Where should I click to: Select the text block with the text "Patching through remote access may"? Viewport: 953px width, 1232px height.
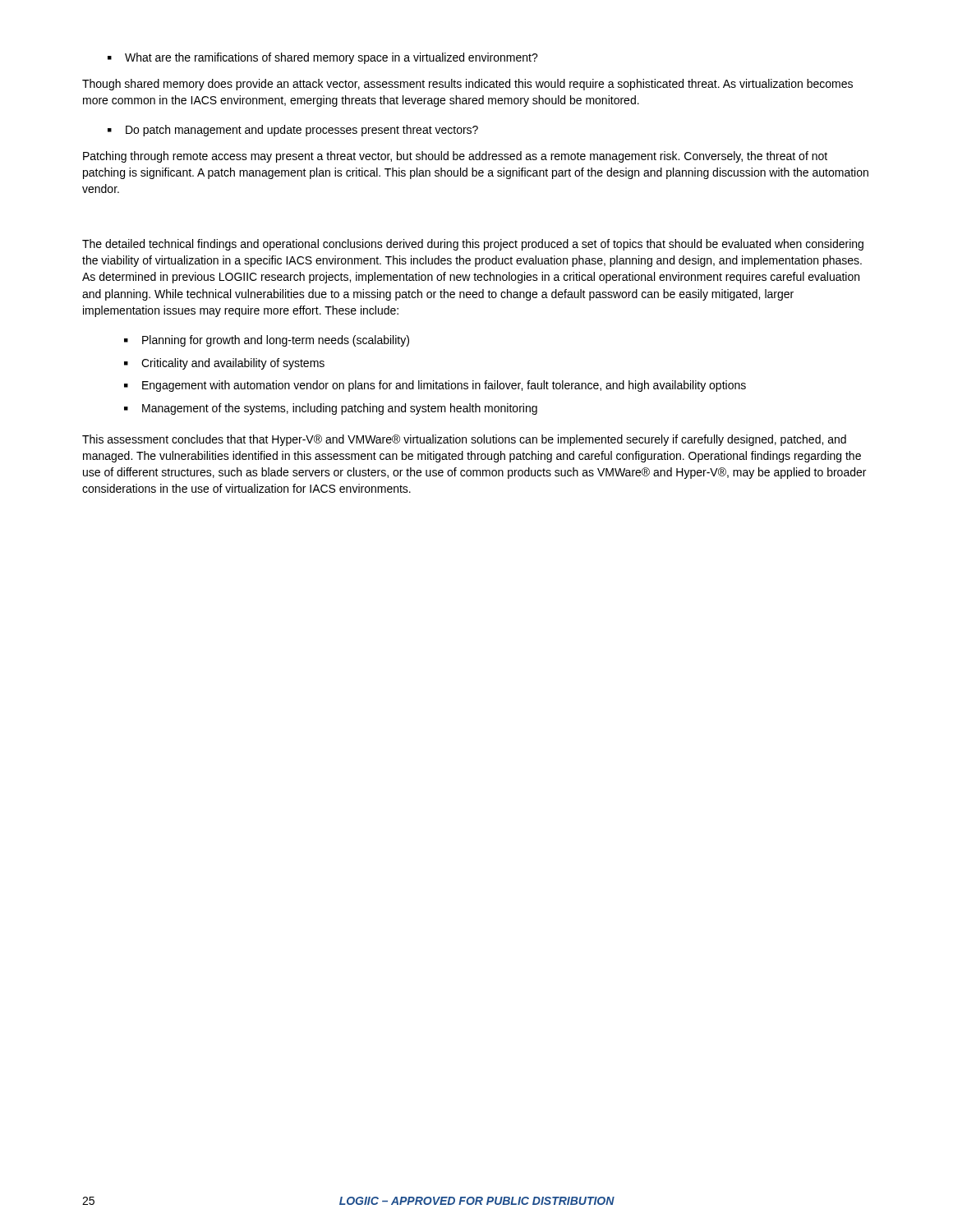click(x=476, y=173)
